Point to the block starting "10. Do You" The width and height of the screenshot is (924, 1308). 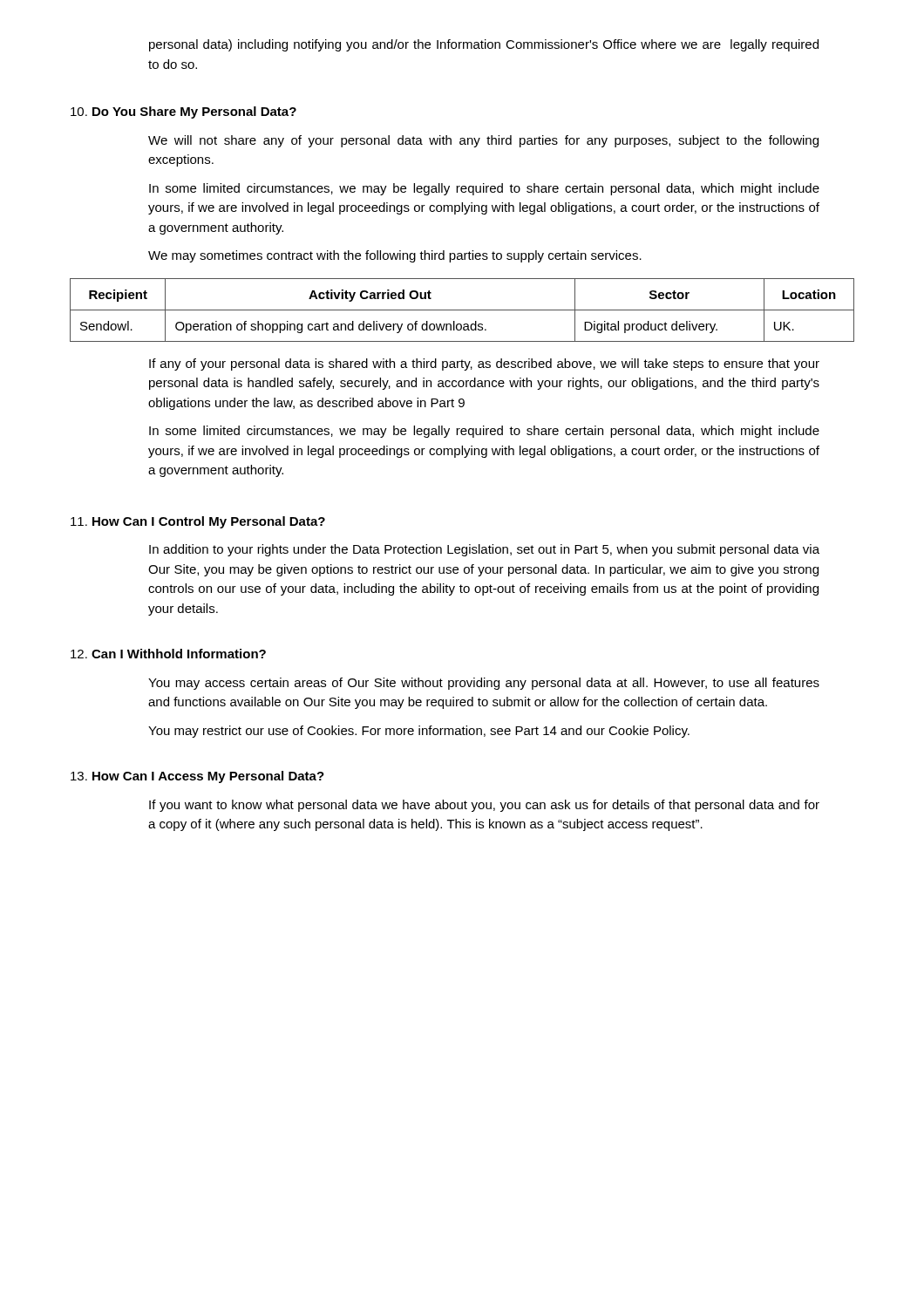point(183,111)
